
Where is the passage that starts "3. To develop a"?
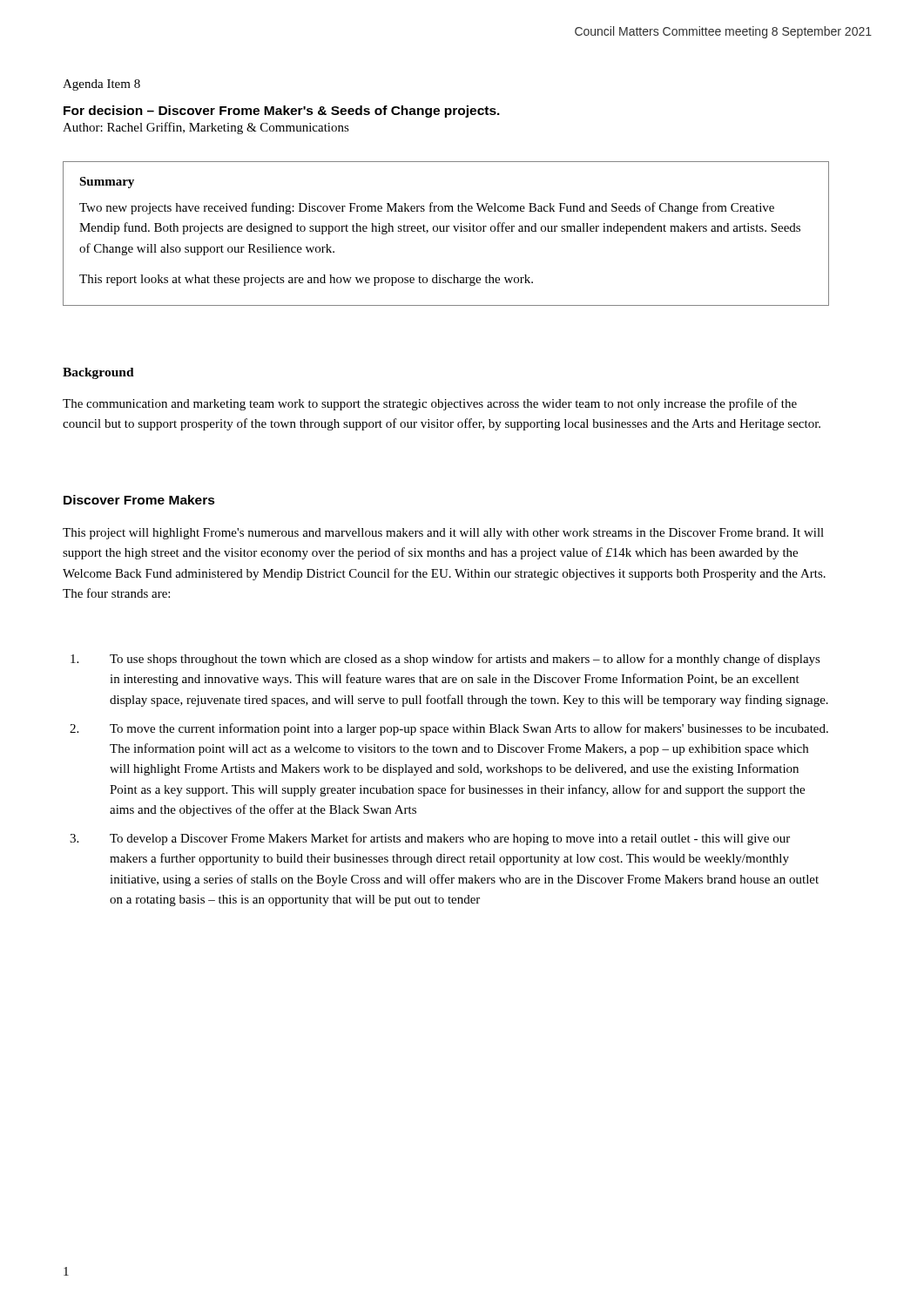click(x=446, y=869)
